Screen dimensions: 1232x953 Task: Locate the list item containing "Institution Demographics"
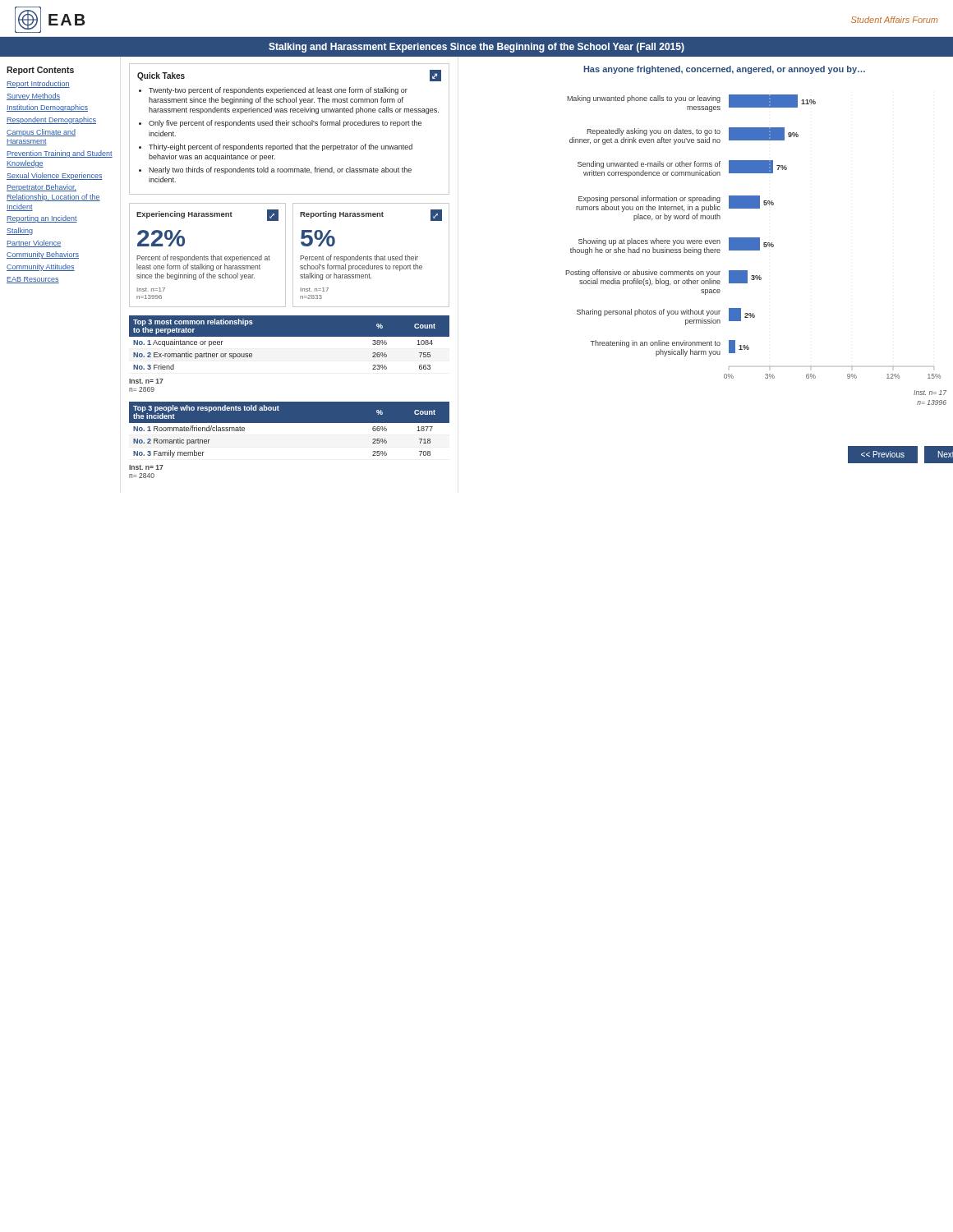(47, 108)
